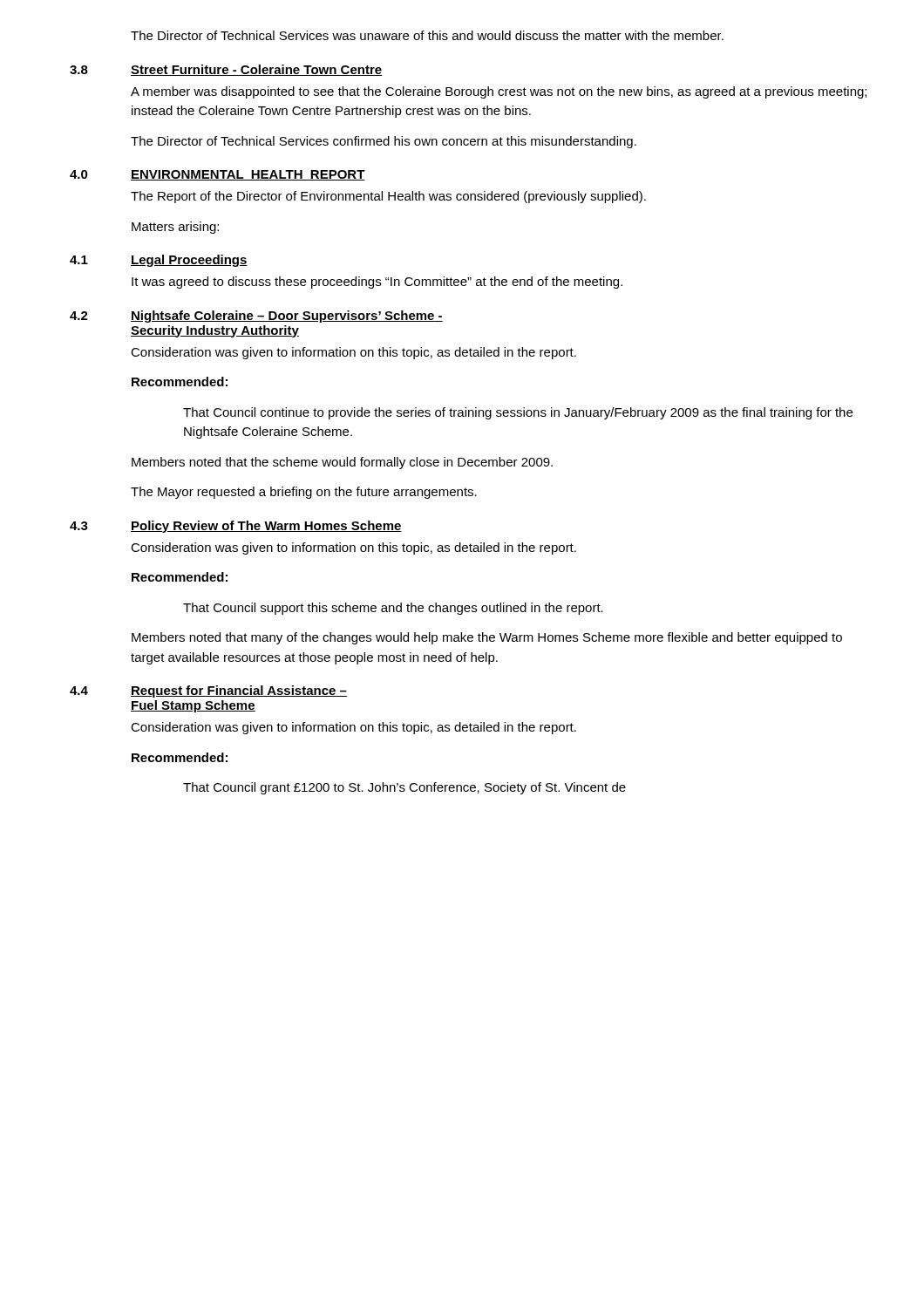The image size is (924, 1308).
Task: Where does it say "4.0 ENVIRONMENTAL HEALTH REPORT"?
Action: click(217, 174)
